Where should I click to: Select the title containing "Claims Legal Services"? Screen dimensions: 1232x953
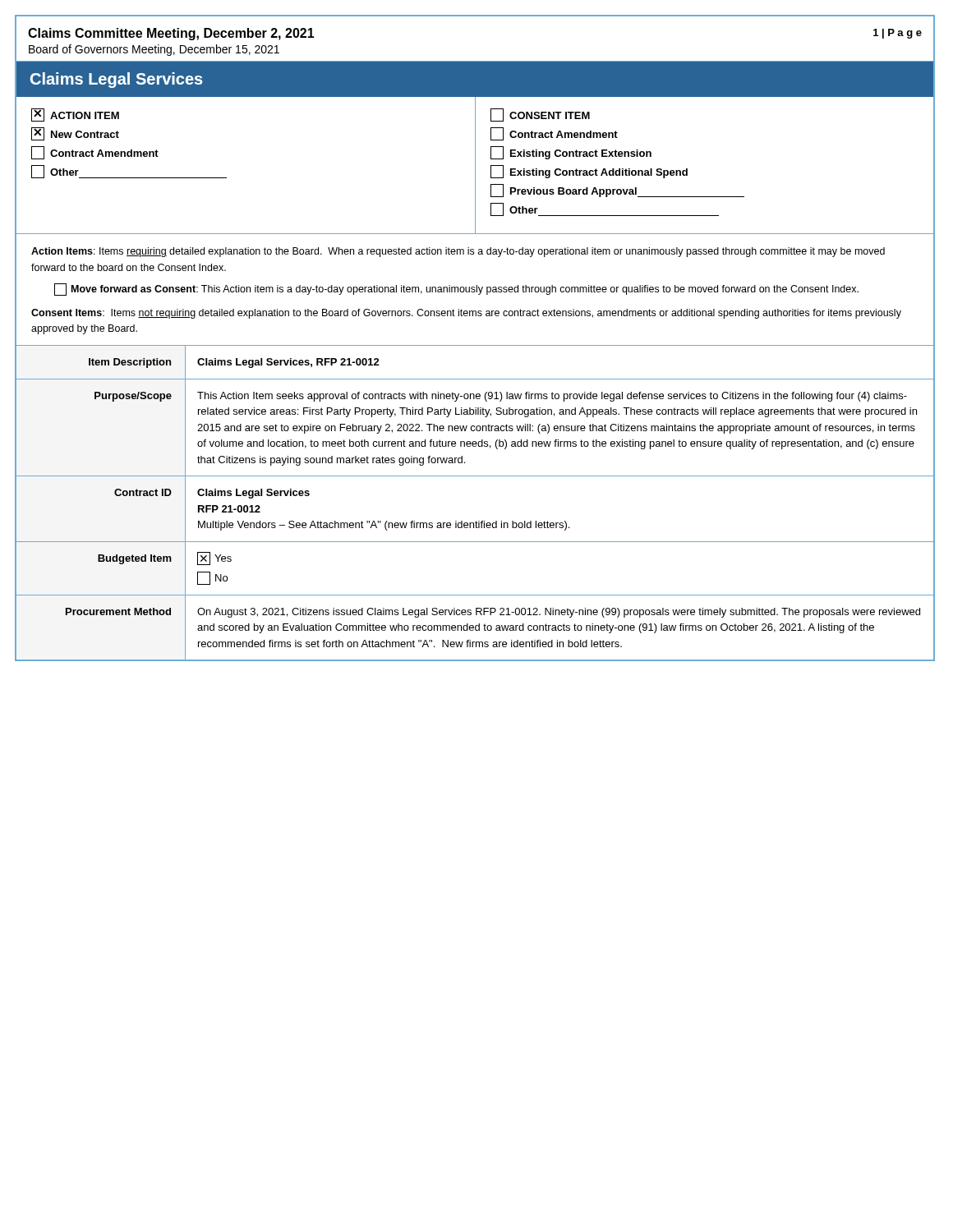(x=116, y=79)
